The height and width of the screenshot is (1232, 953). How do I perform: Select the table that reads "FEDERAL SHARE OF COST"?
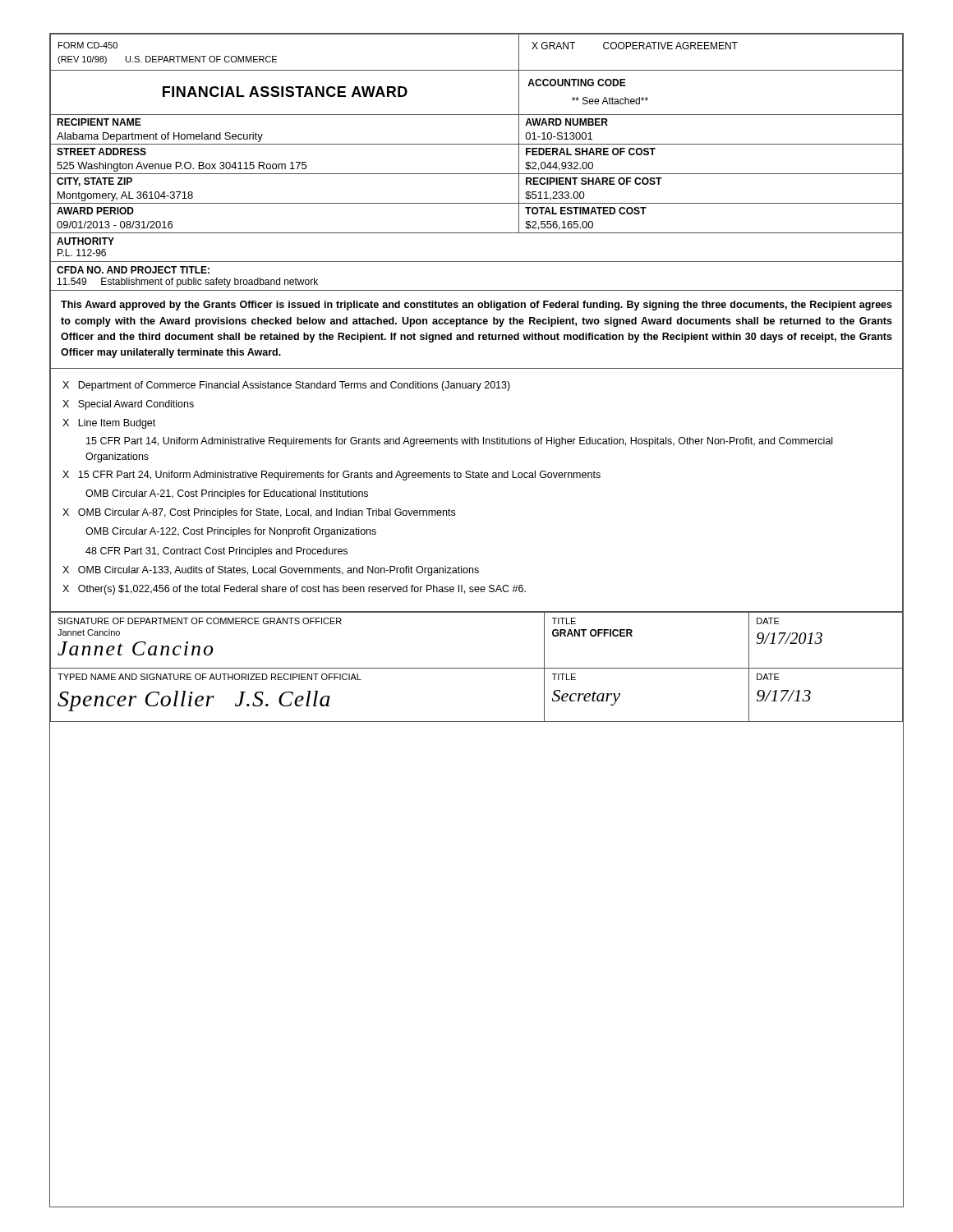(x=711, y=159)
